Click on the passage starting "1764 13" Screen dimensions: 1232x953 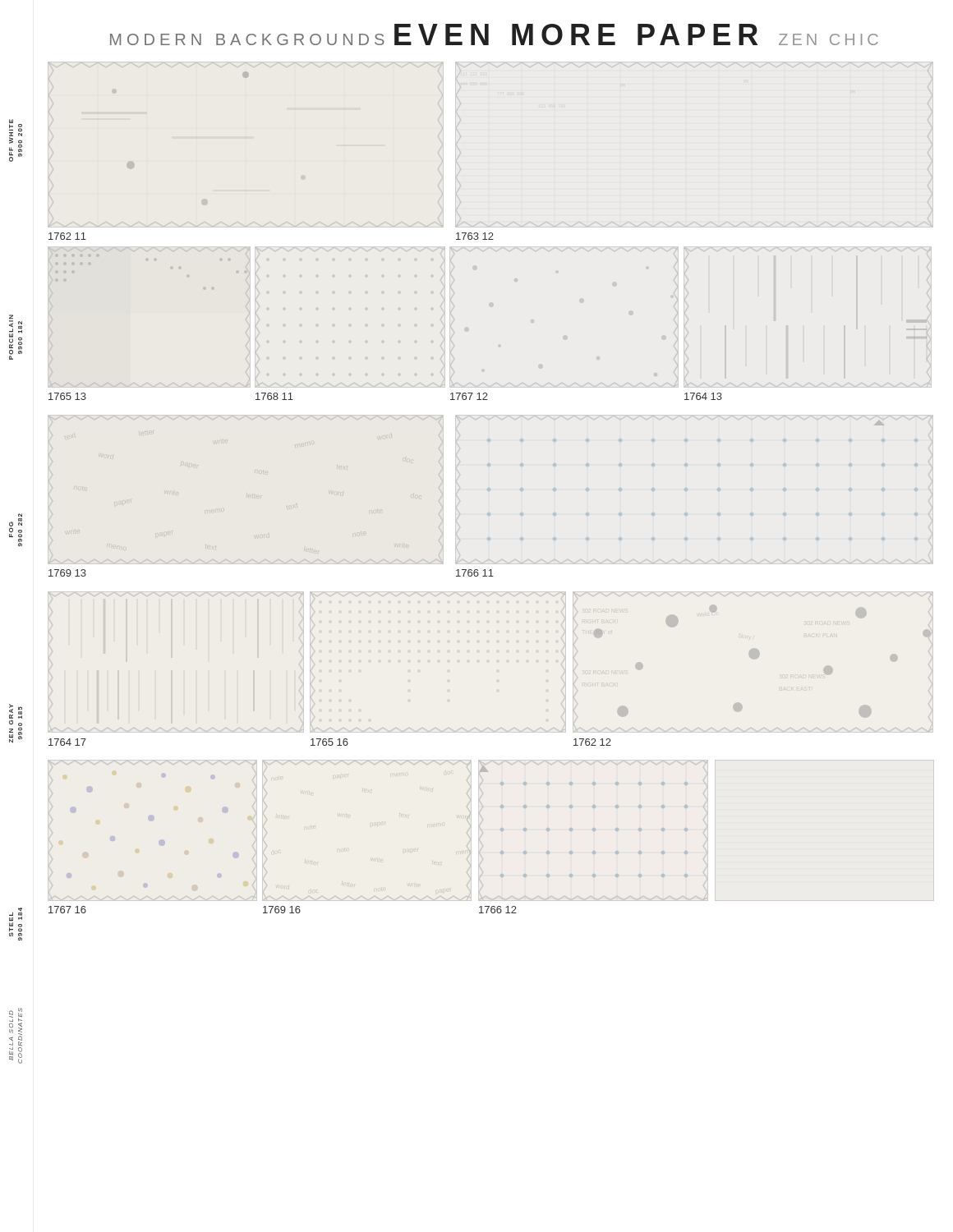(x=703, y=396)
